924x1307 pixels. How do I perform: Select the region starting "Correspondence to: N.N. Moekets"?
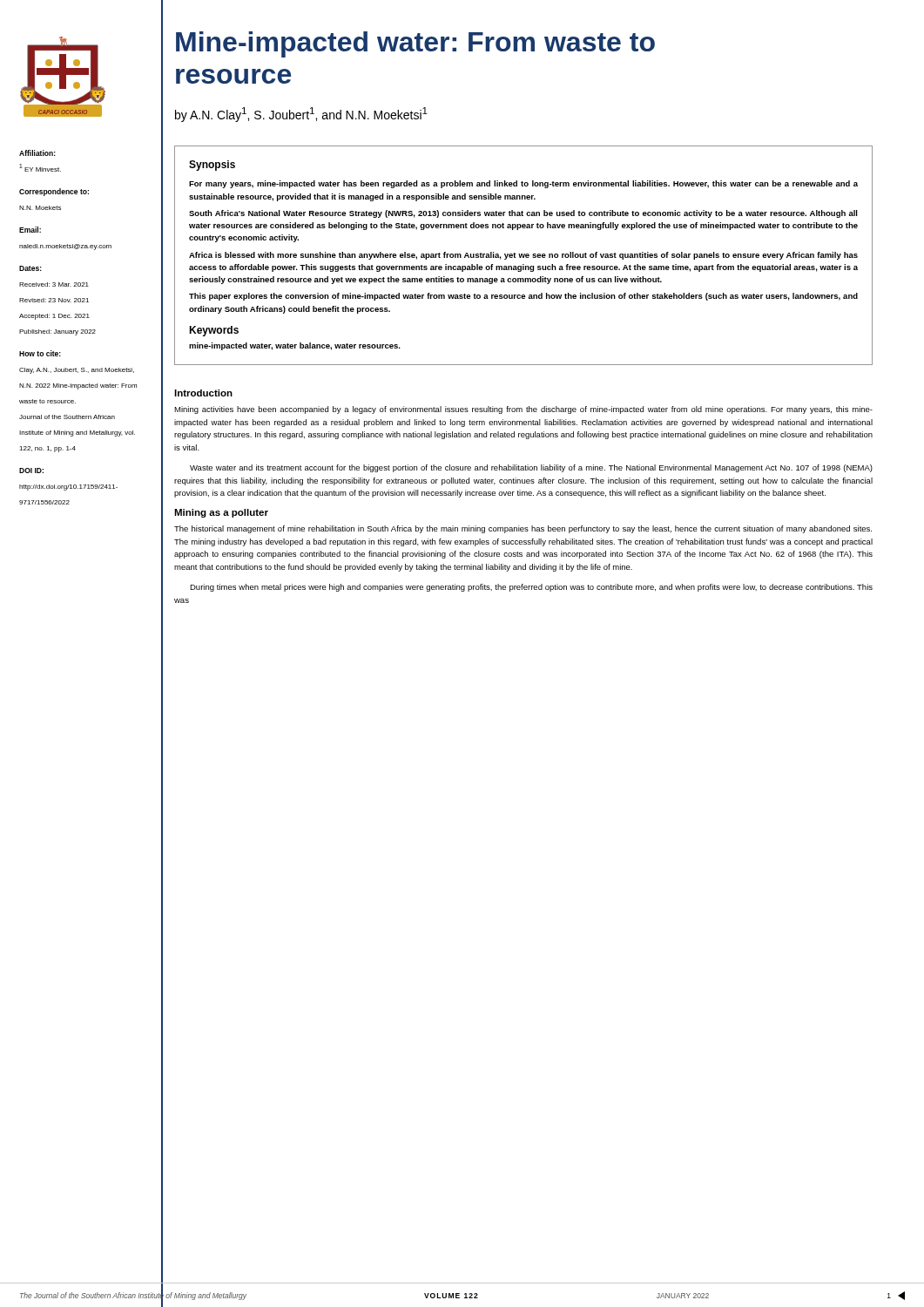tap(79, 200)
